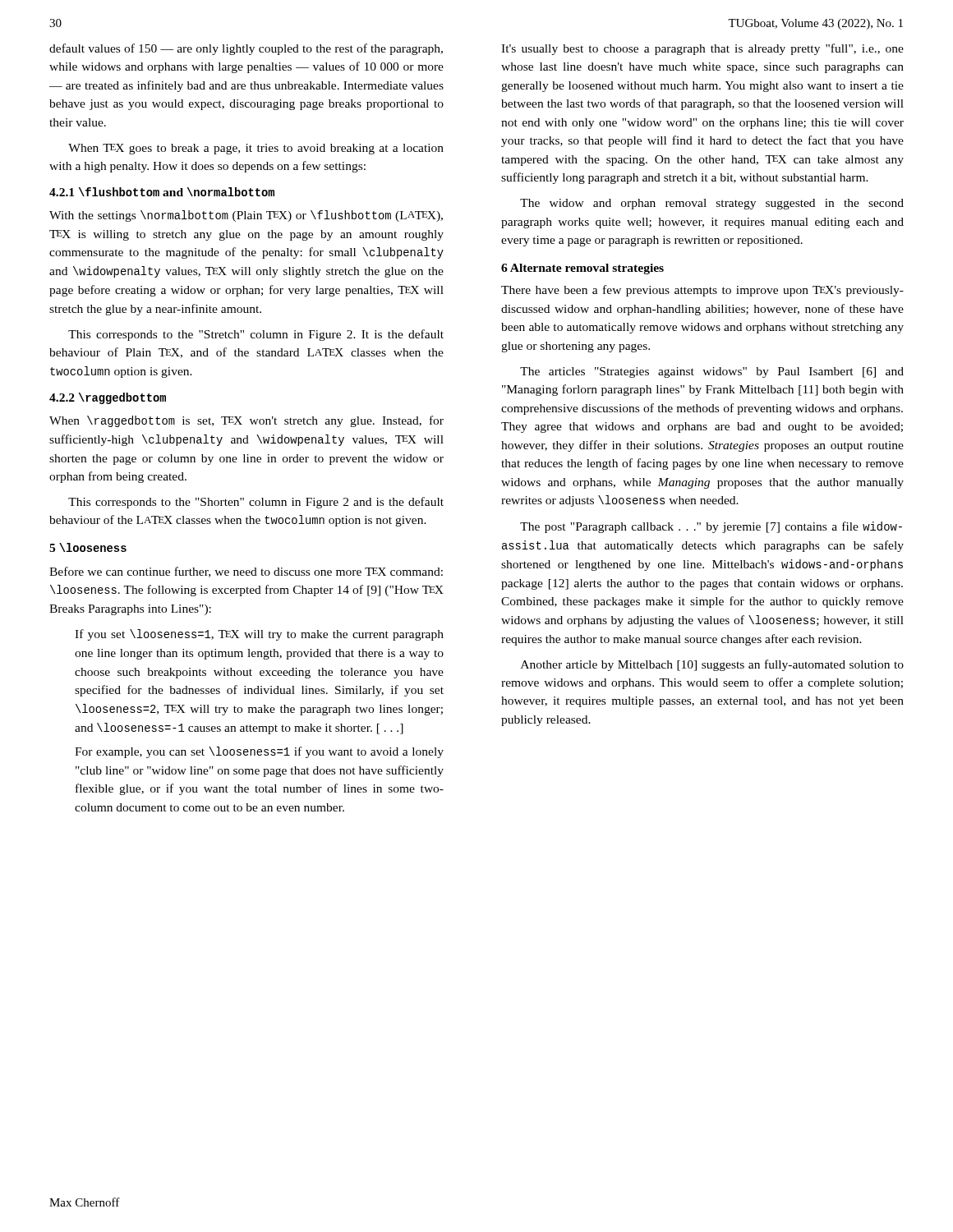Screen dimensions: 1232x953
Task: Find the text block starting "If you set \looseness=1, TEX will"
Action: click(x=259, y=681)
